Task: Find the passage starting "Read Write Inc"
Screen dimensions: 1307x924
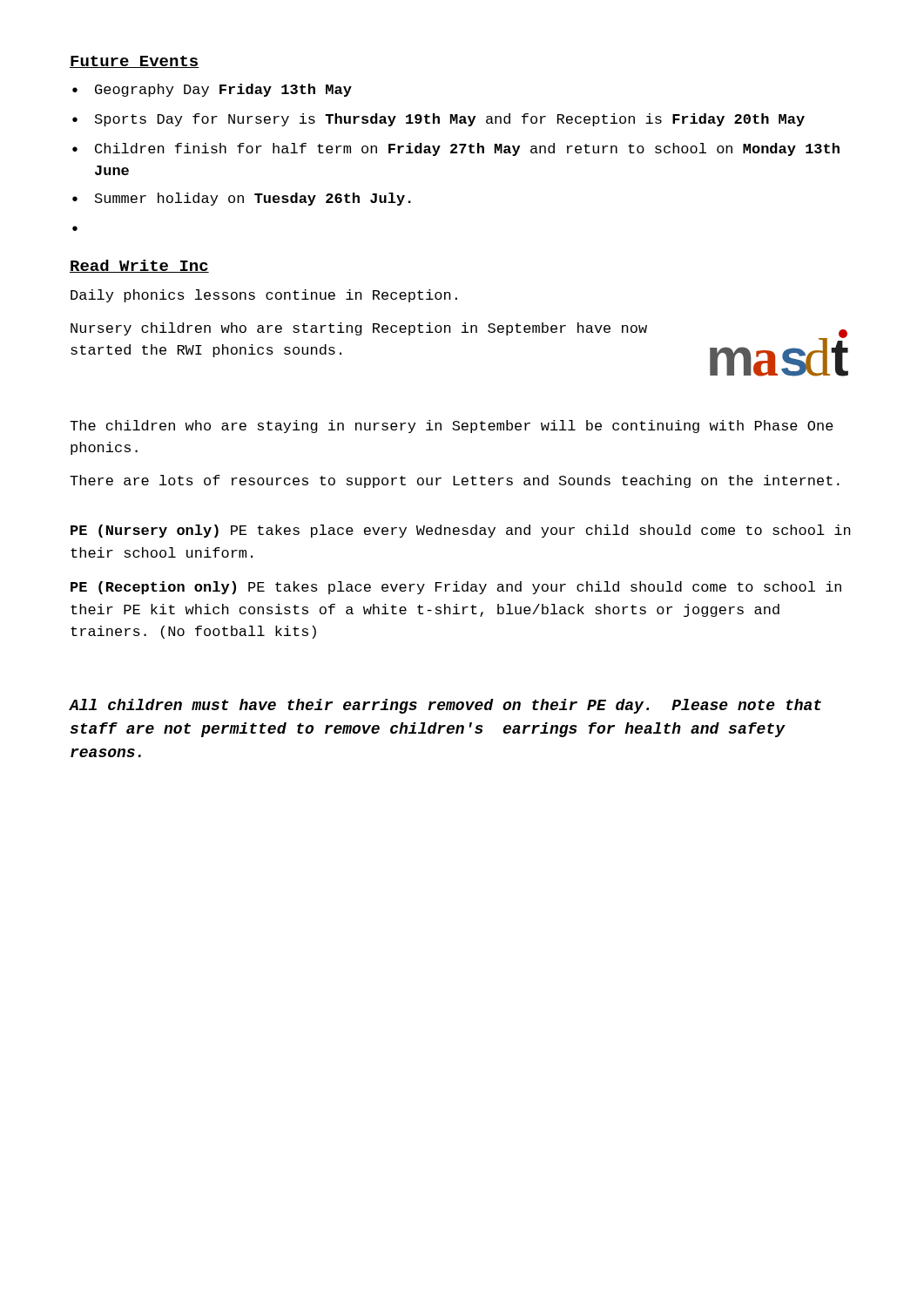Action: pyautogui.click(x=139, y=267)
